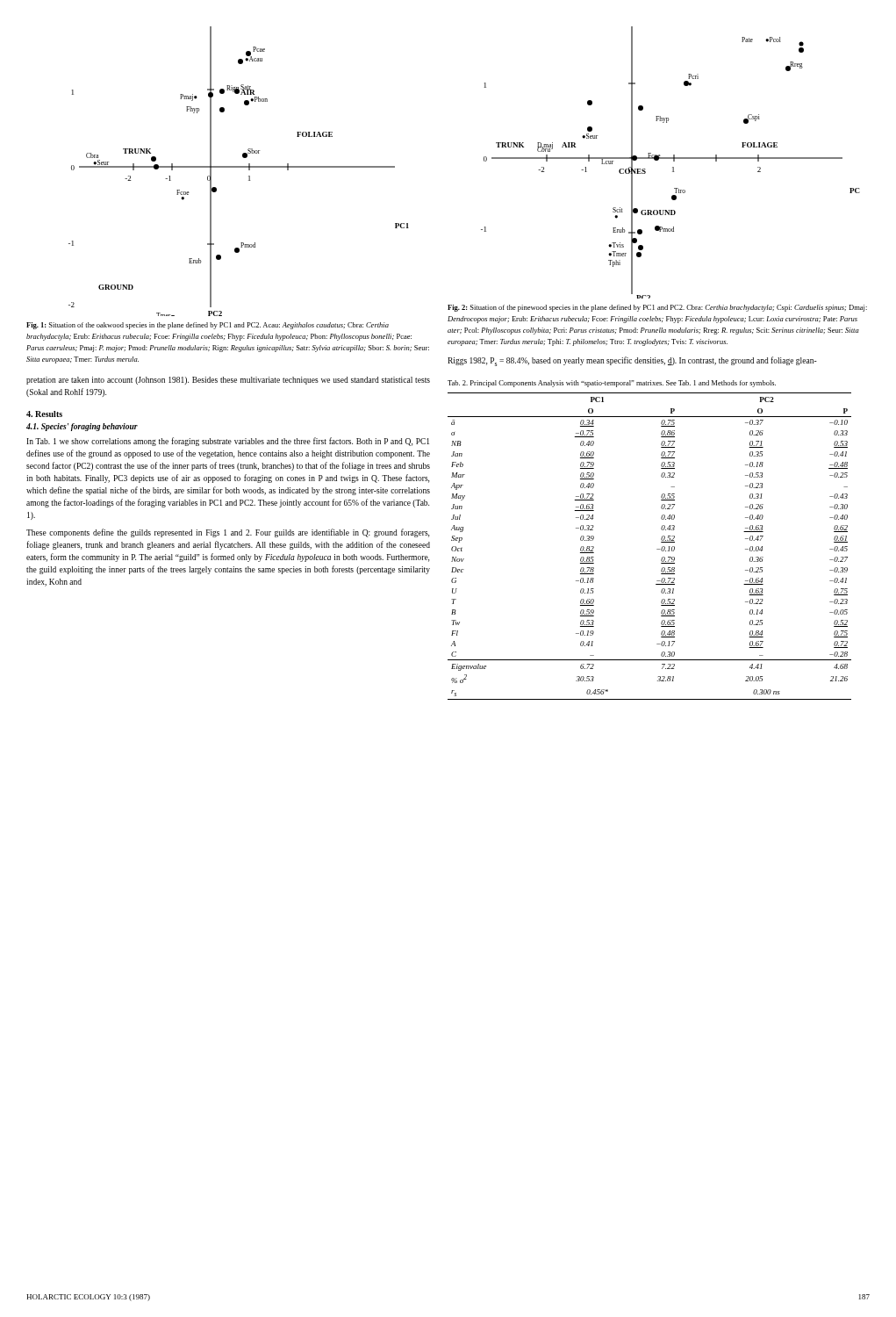The height and width of the screenshot is (1317, 896).
Task: Point to the block starting "Fig. 1: Situation of"
Action: pos(228,342)
